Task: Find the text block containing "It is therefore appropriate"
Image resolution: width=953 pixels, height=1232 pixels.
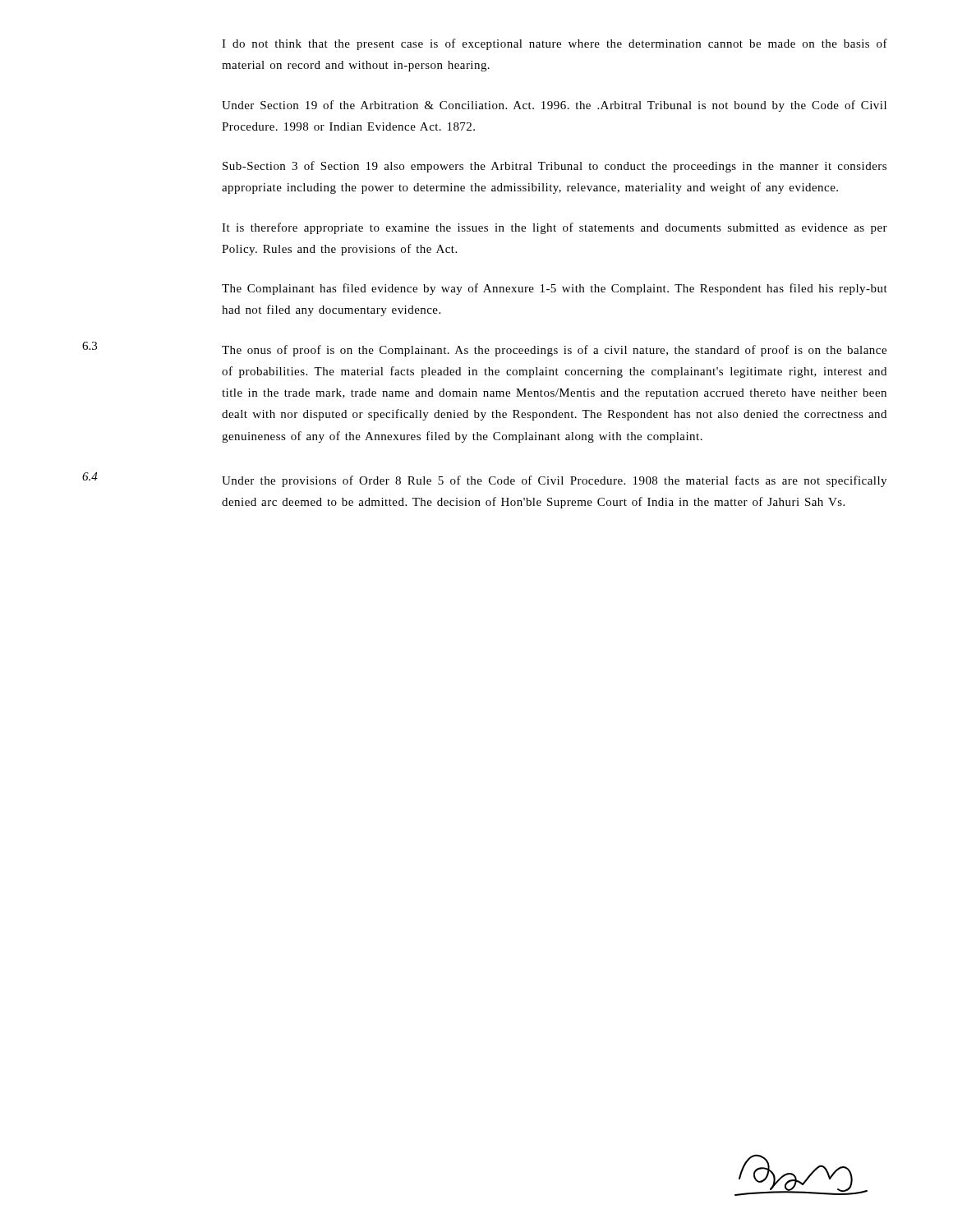Action: click(x=555, y=238)
